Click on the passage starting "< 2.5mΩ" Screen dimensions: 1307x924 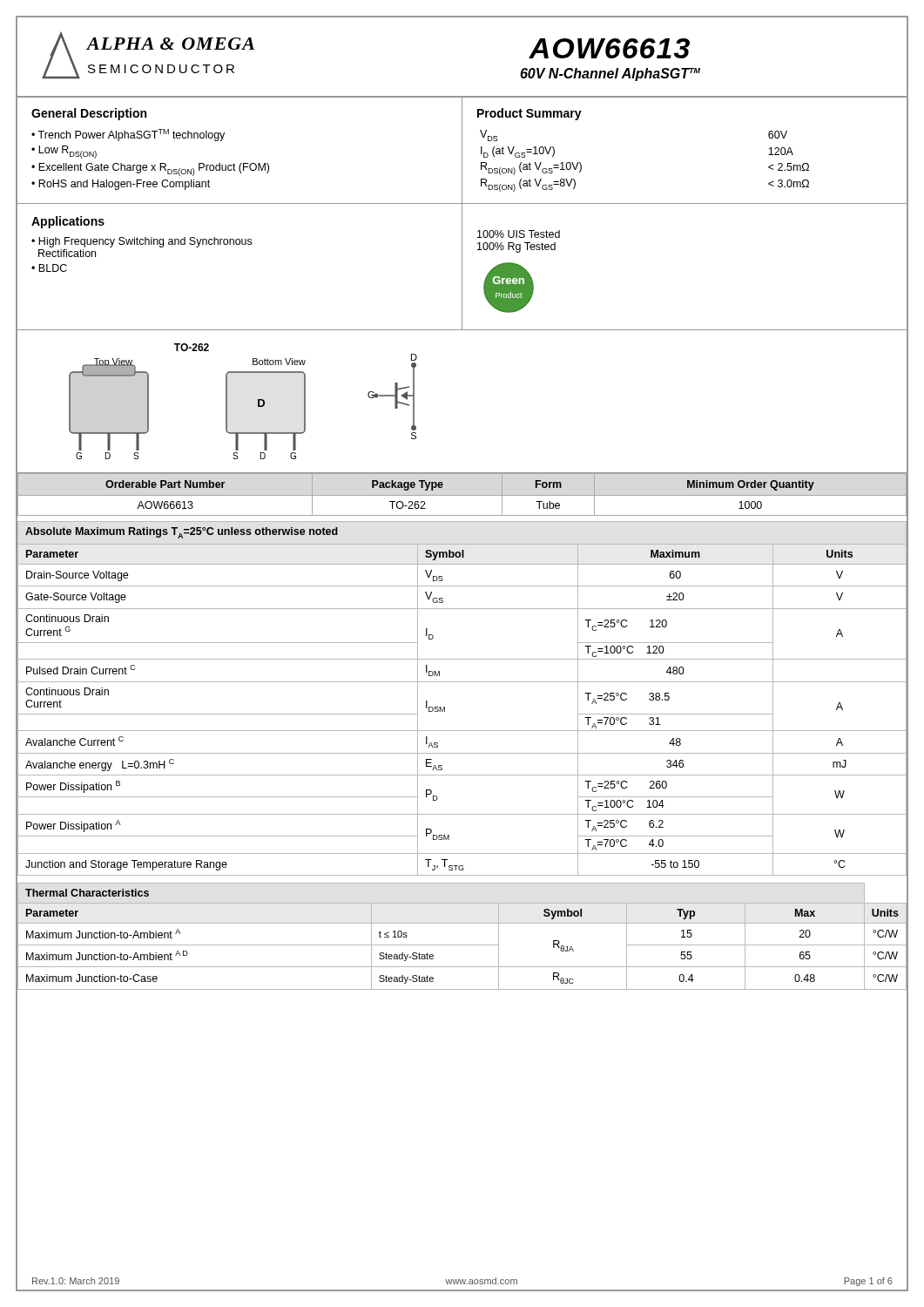789,167
